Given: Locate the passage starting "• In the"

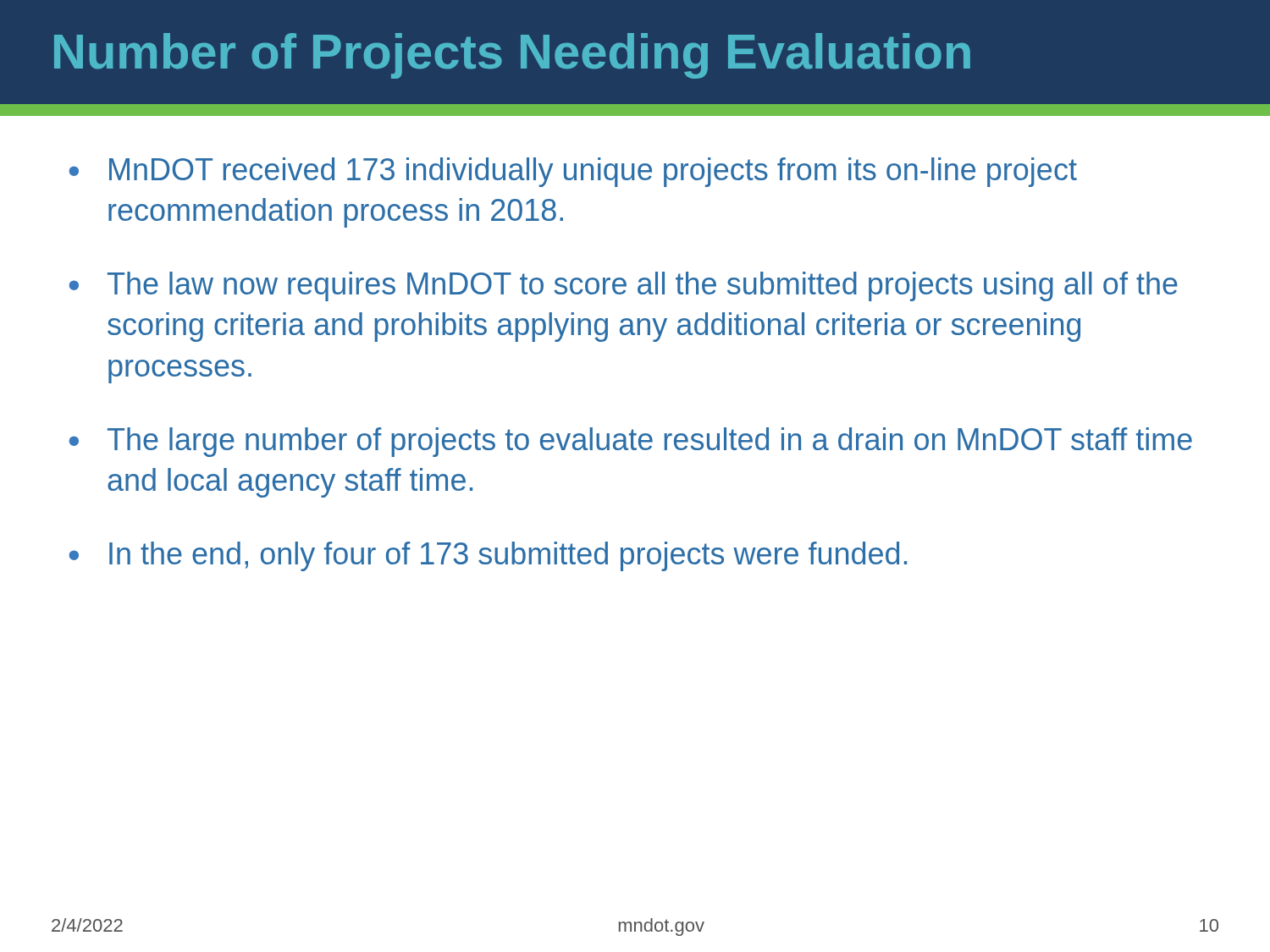Looking at the screenshot, I should (489, 554).
